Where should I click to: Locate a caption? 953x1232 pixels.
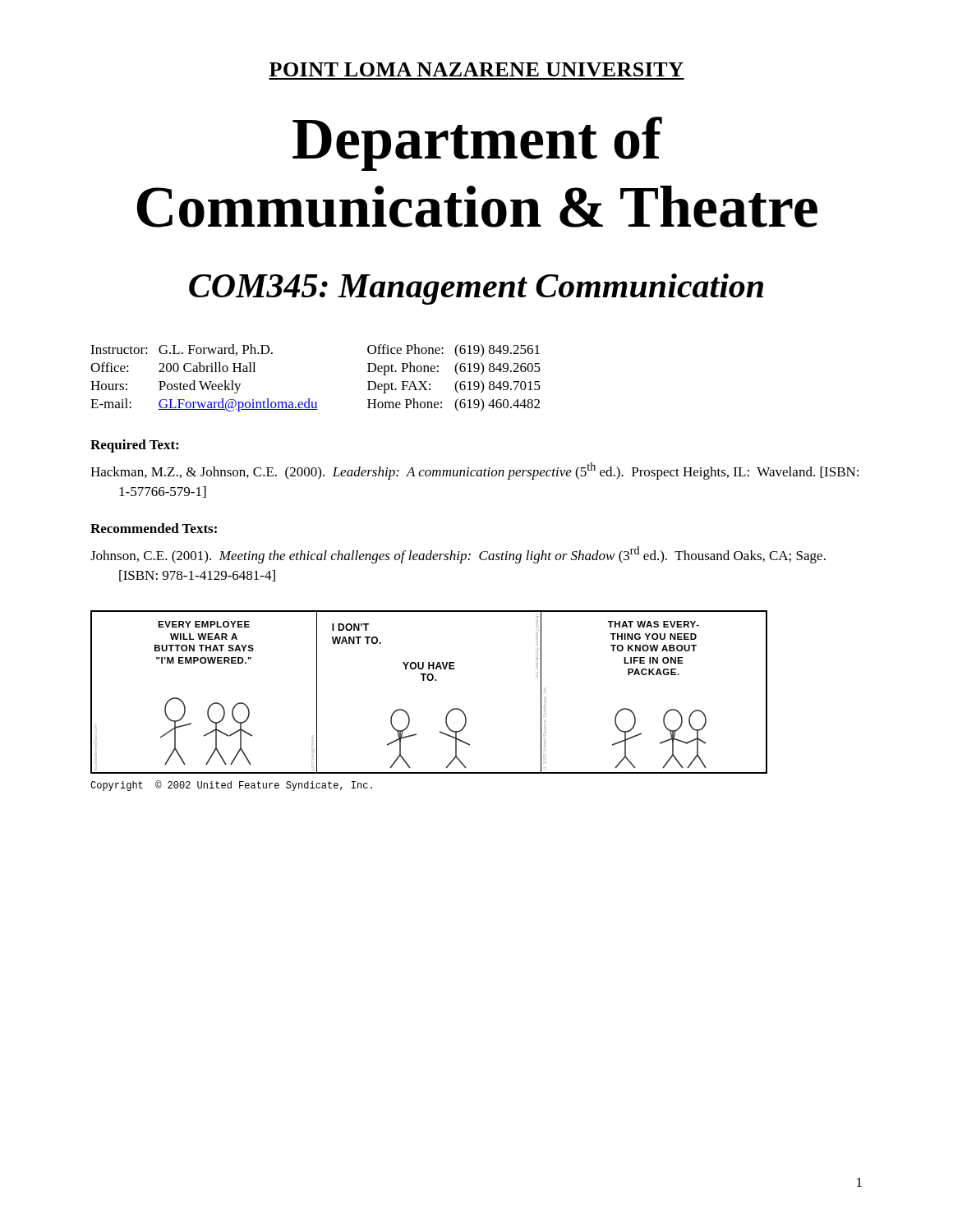(x=232, y=786)
